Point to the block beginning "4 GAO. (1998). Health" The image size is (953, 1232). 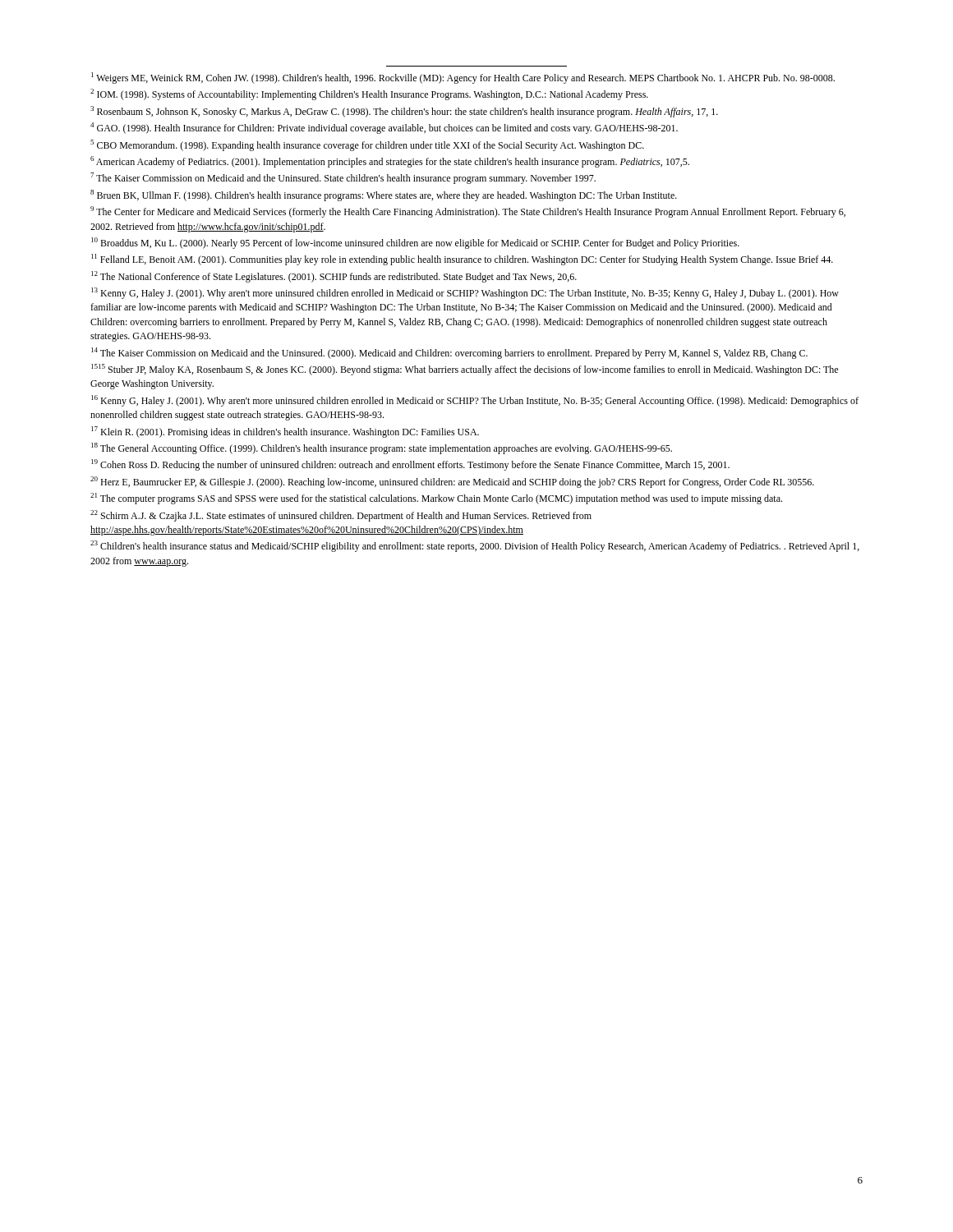click(x=384, y=128)
